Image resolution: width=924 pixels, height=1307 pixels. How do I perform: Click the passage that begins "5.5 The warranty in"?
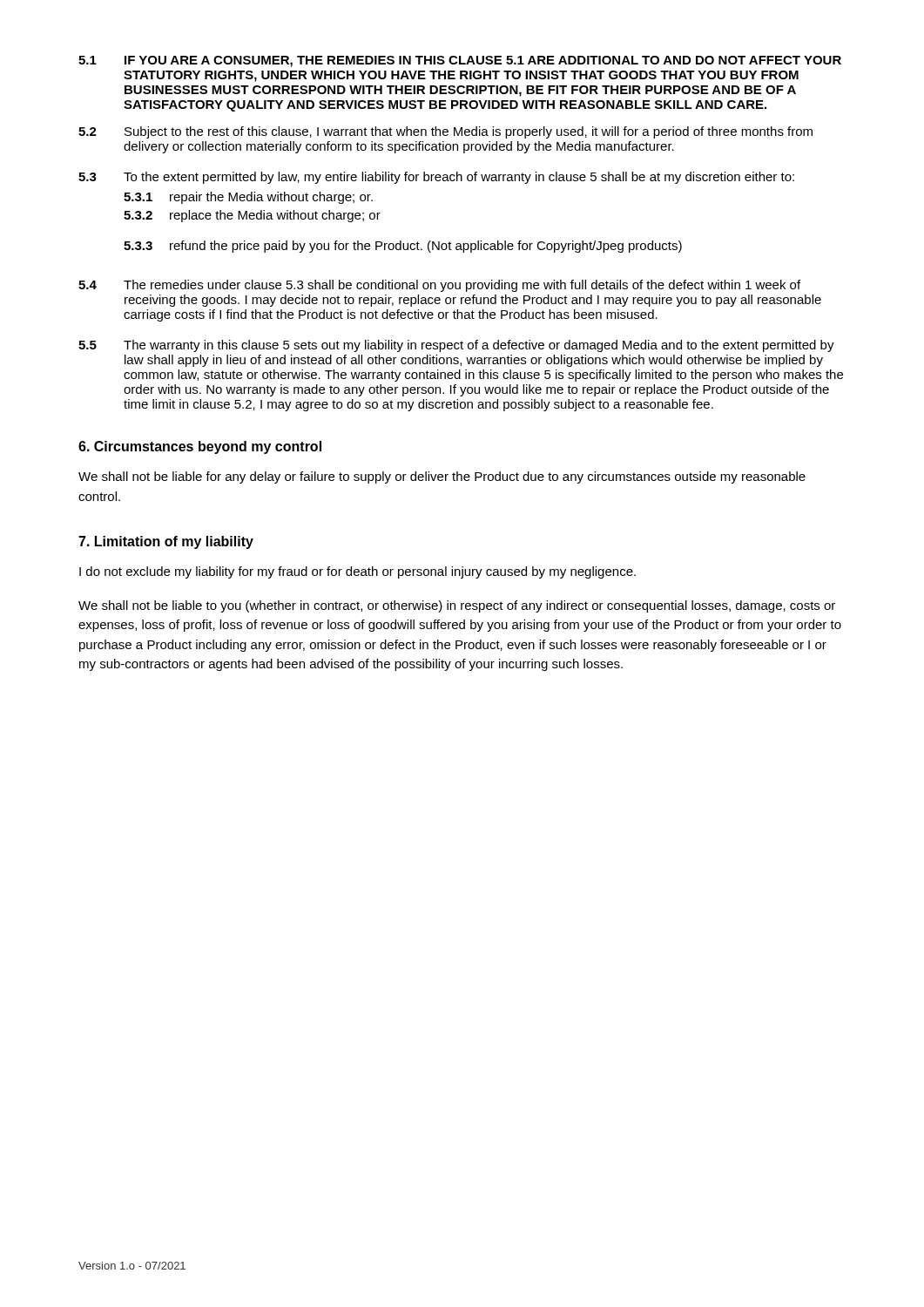pos(462,374)
